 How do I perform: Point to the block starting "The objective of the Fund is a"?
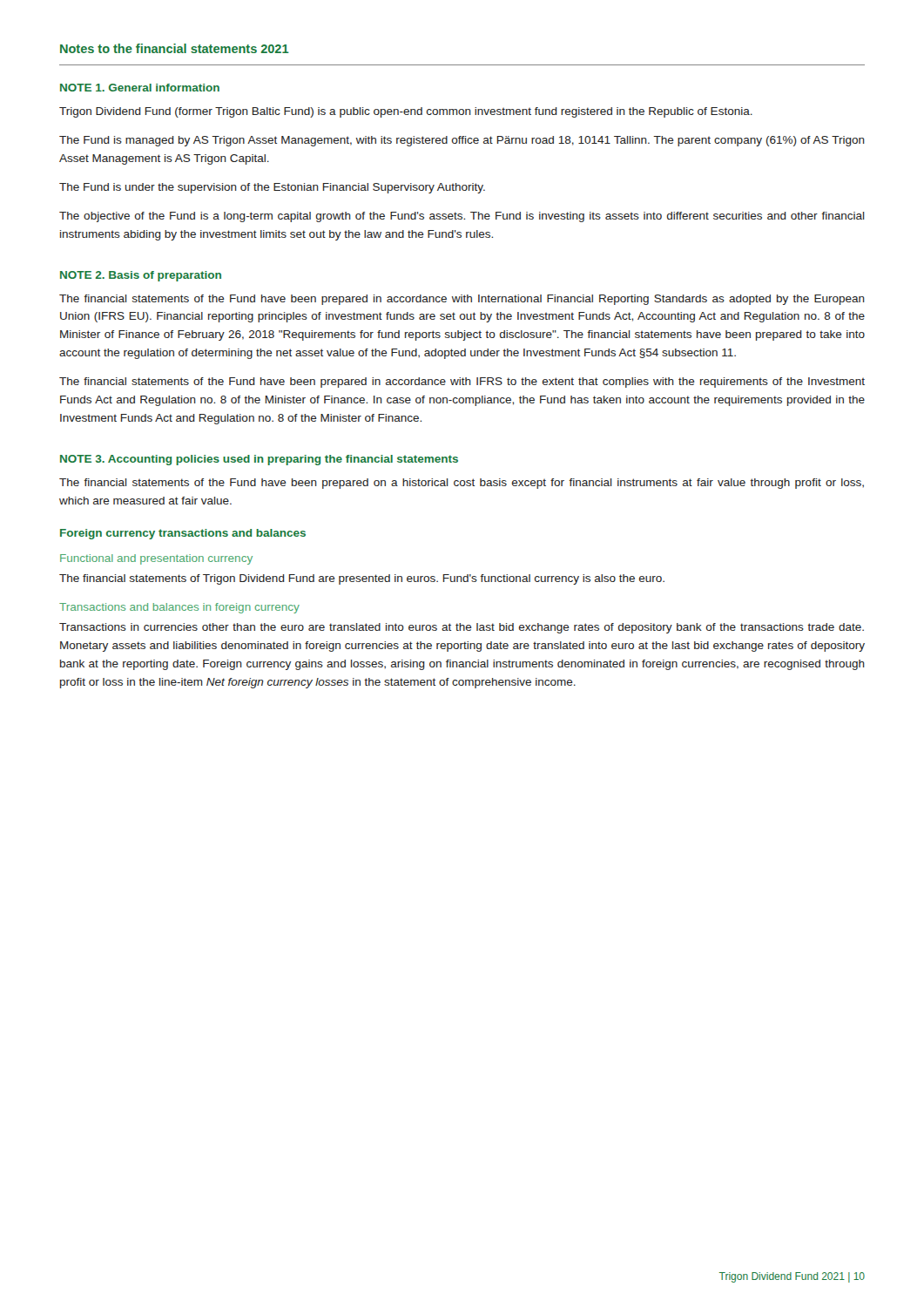(462, 224)
